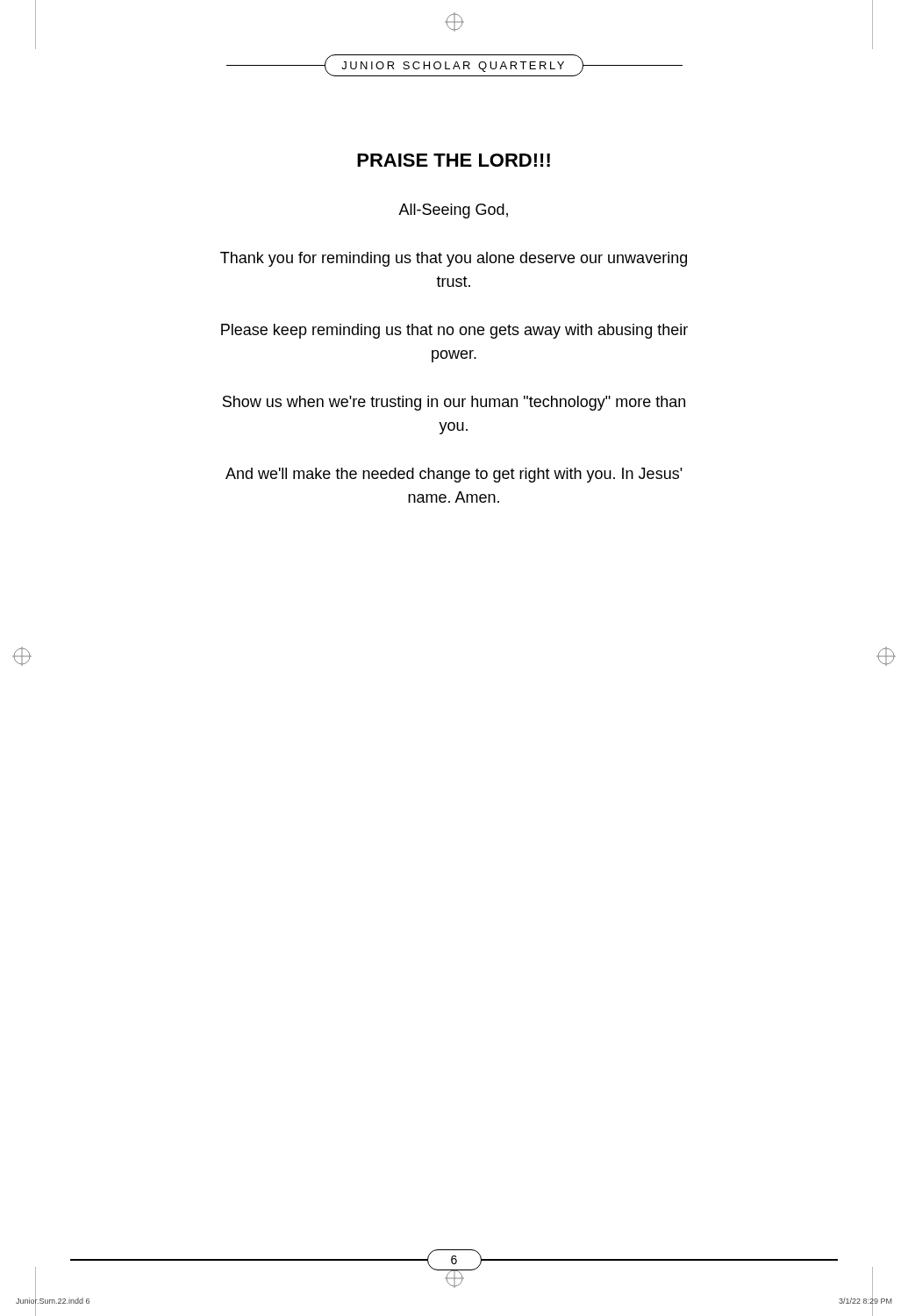Locate the text block that reads "Show us when we're trusting in our"
The width and height of the screenshot is (908, 1316).
[454, 414]
